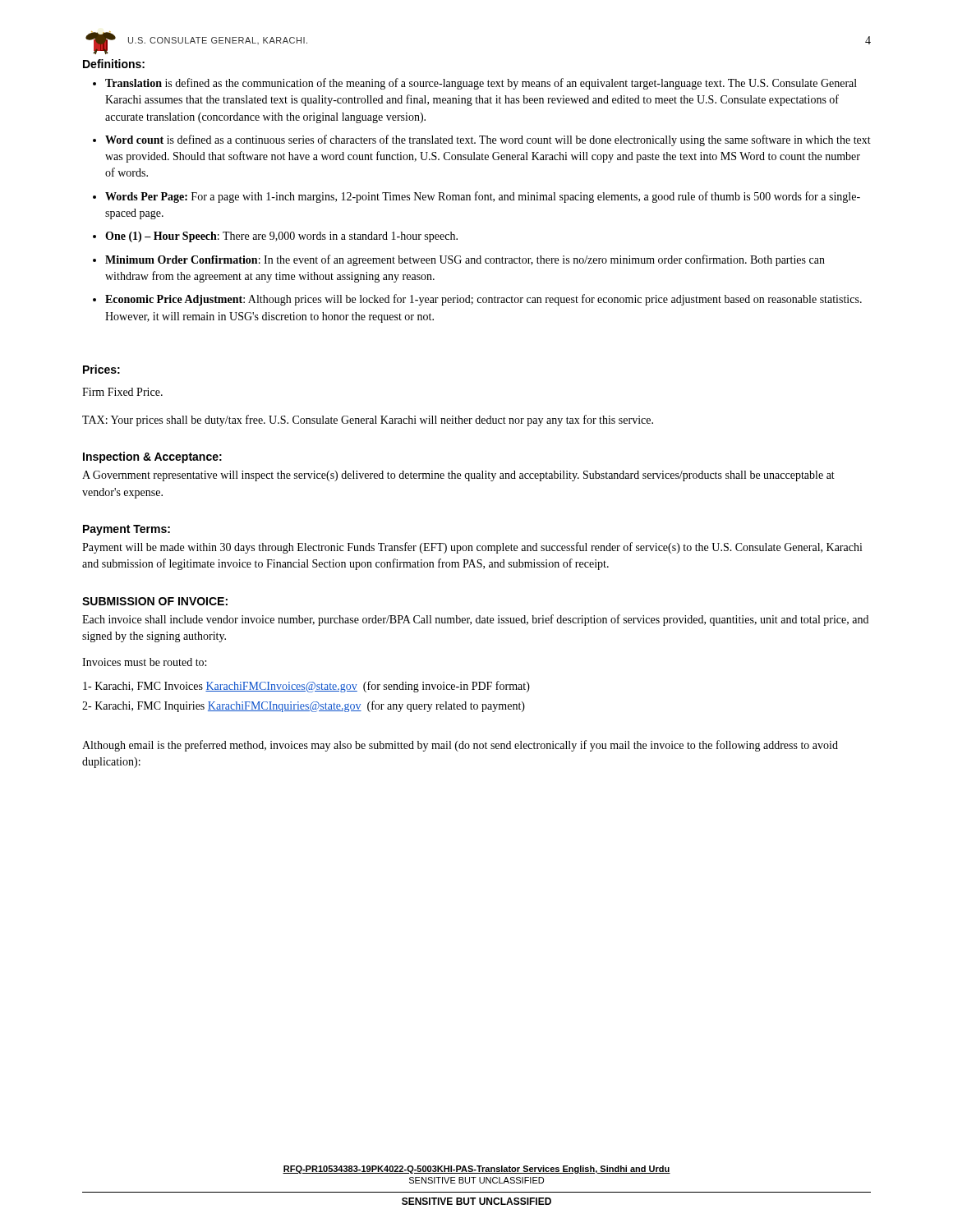Find the text block containing "TAX: Your prices shall be"
Image resolution: width=953 pixels, height=1232 pixels.
[x=368, y=420]
